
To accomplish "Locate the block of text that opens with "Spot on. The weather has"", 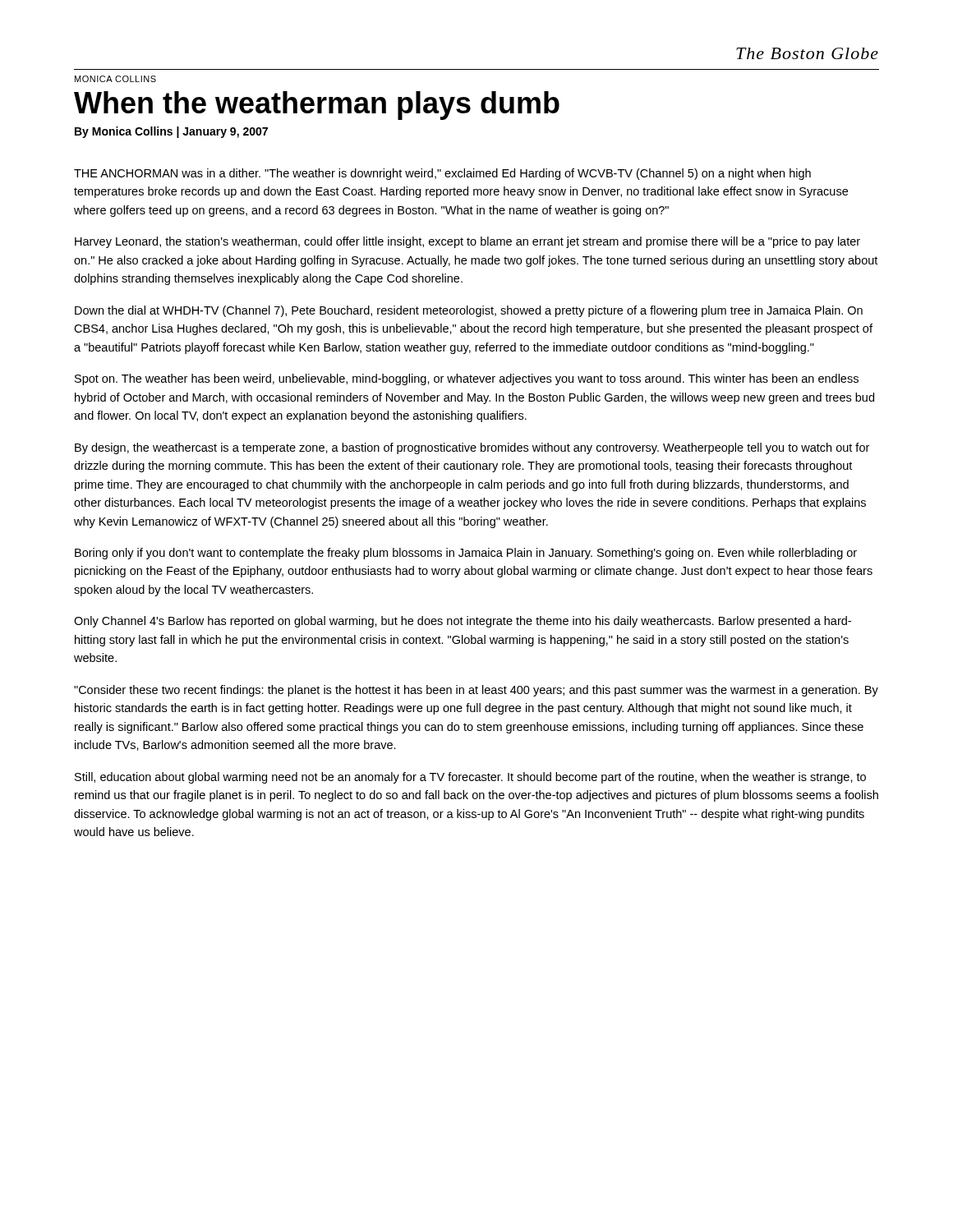I will coord(474,397).
